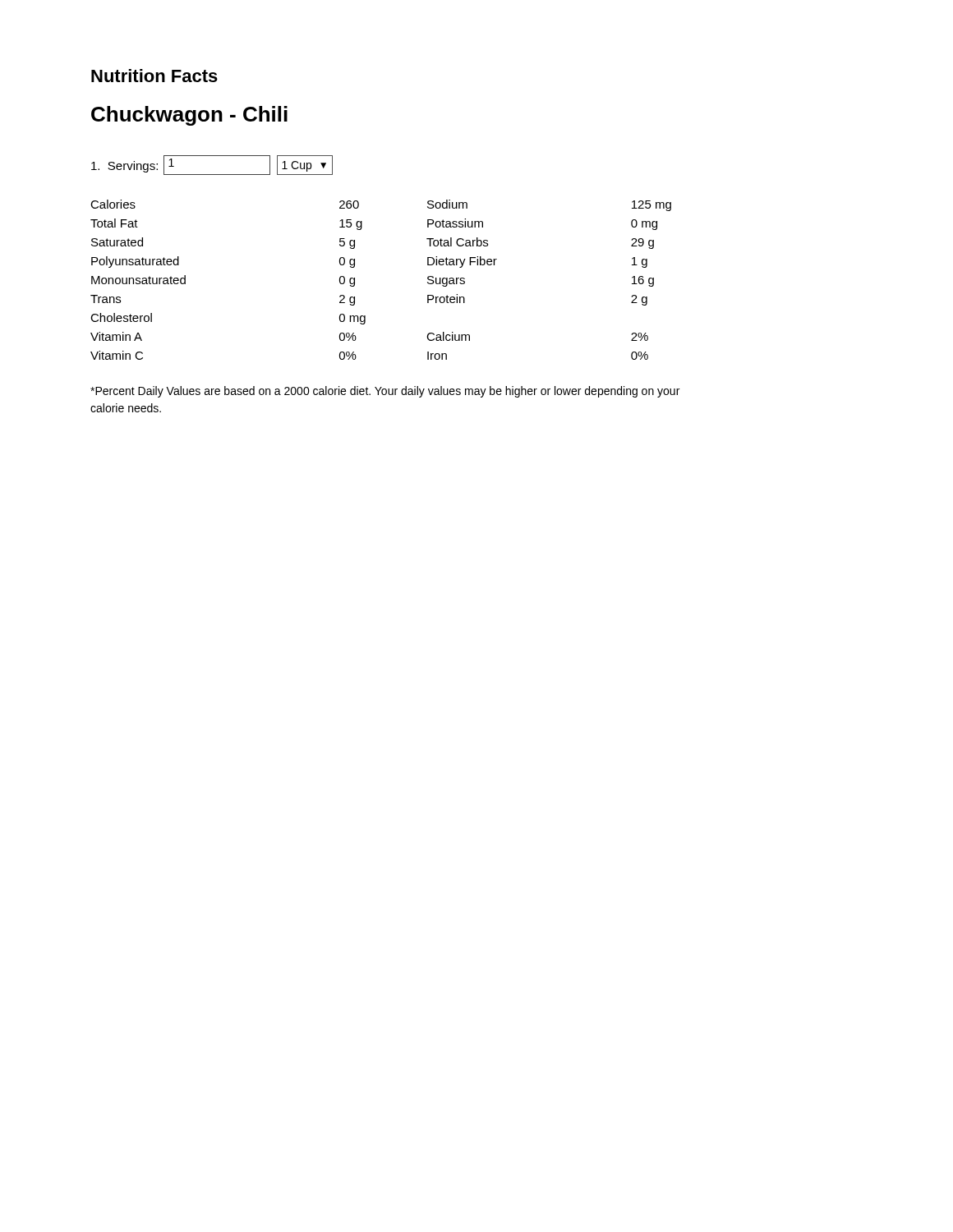Where does it say "Nutrition Facts"?
This screenshot has height=1232, width=953.
tap(154, 76)
